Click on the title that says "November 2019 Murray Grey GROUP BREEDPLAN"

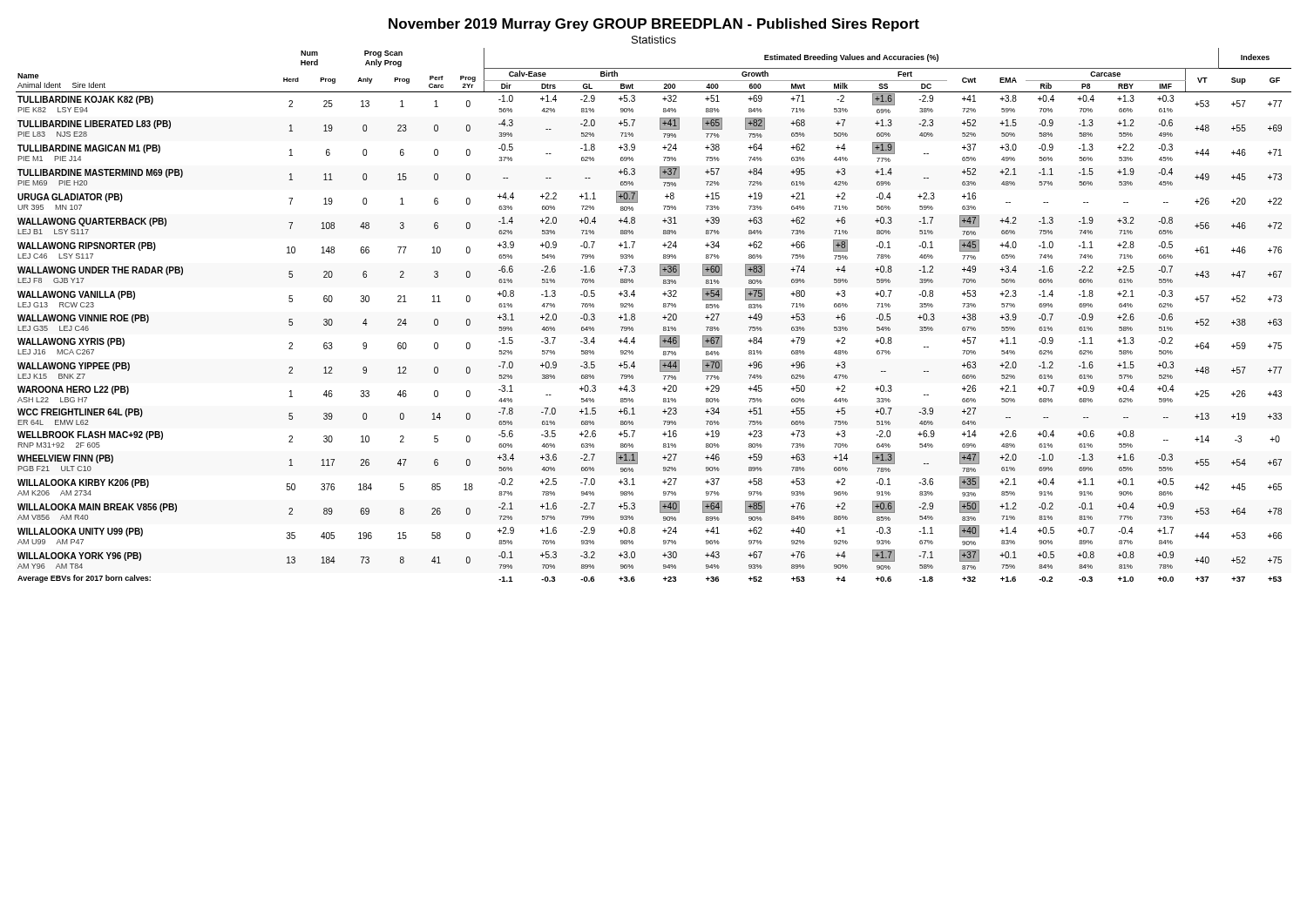click(x=654, y=31)
